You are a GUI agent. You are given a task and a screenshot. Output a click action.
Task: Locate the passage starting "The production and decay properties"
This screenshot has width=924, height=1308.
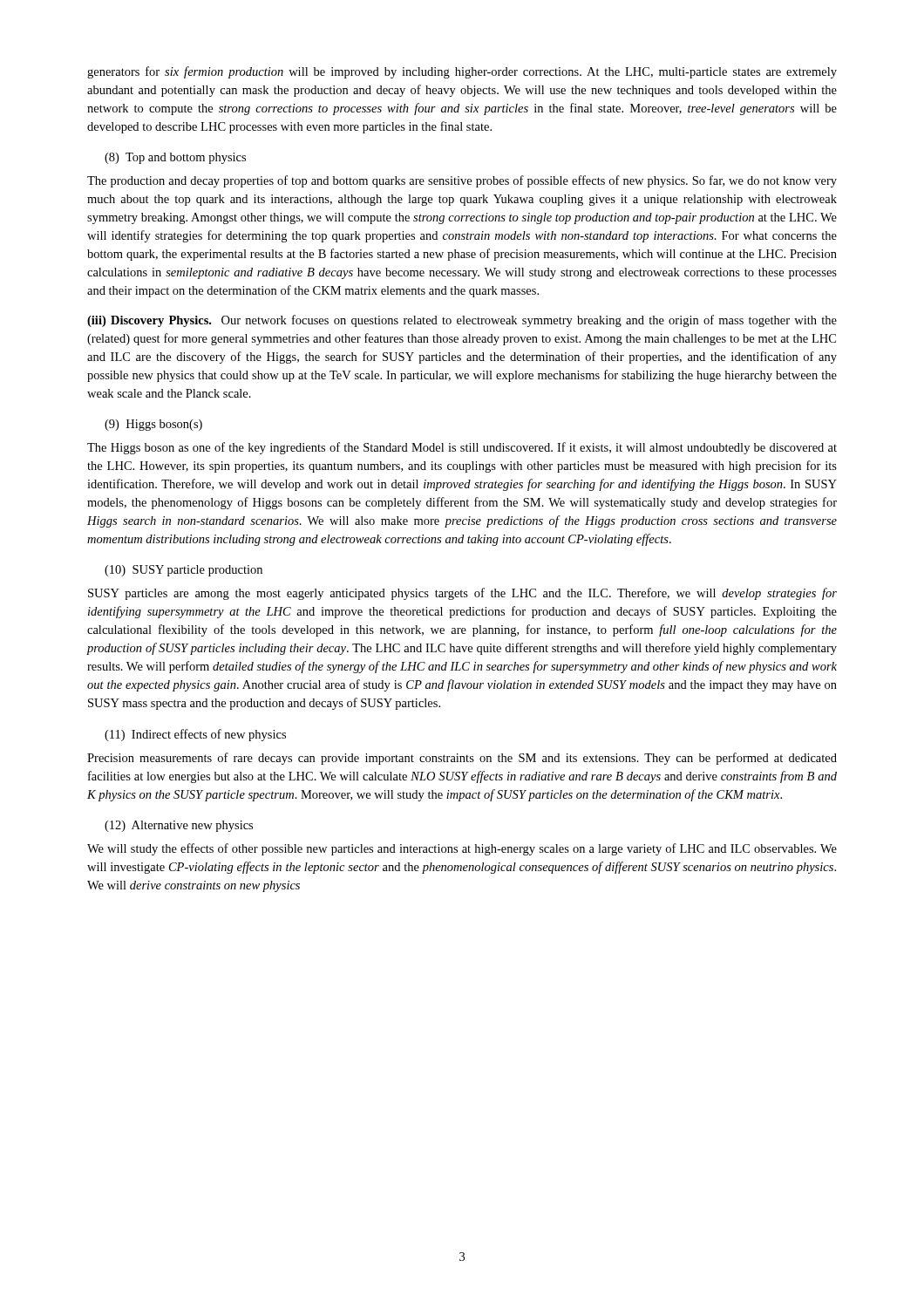(462, 236)
